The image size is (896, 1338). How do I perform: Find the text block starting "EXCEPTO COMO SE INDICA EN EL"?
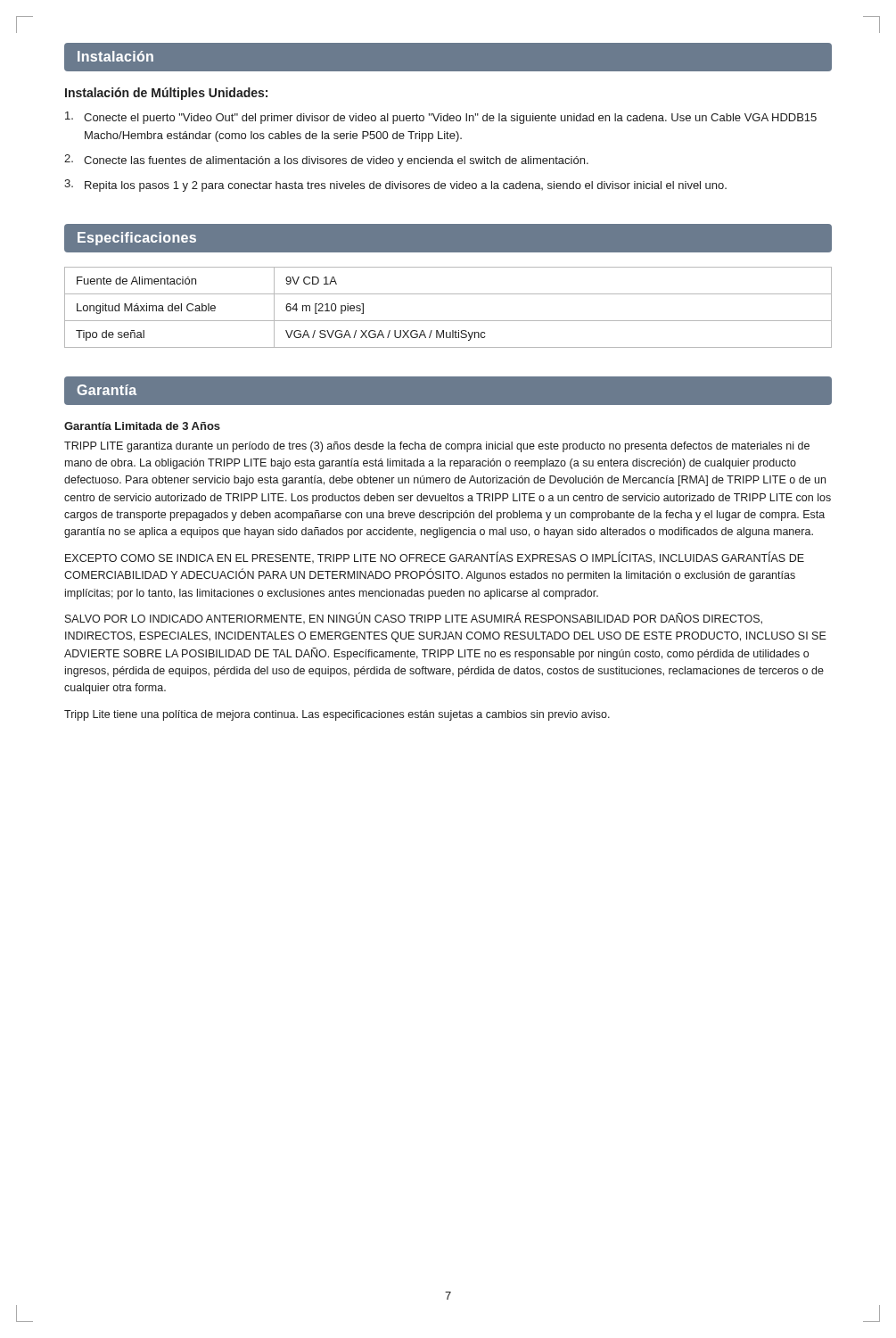[434, 575]
